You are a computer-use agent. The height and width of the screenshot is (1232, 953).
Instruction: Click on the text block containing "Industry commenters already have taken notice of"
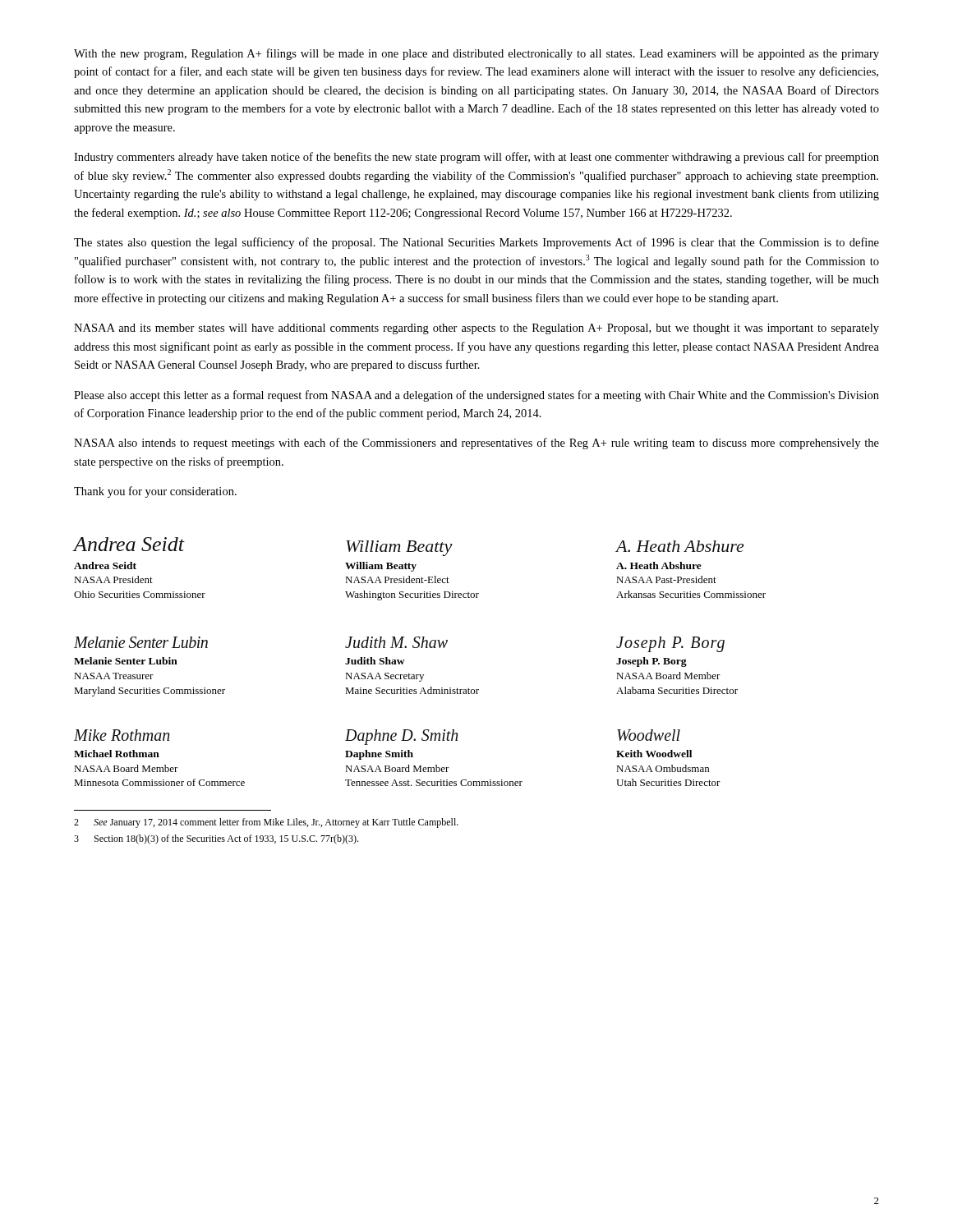[476, 185]
